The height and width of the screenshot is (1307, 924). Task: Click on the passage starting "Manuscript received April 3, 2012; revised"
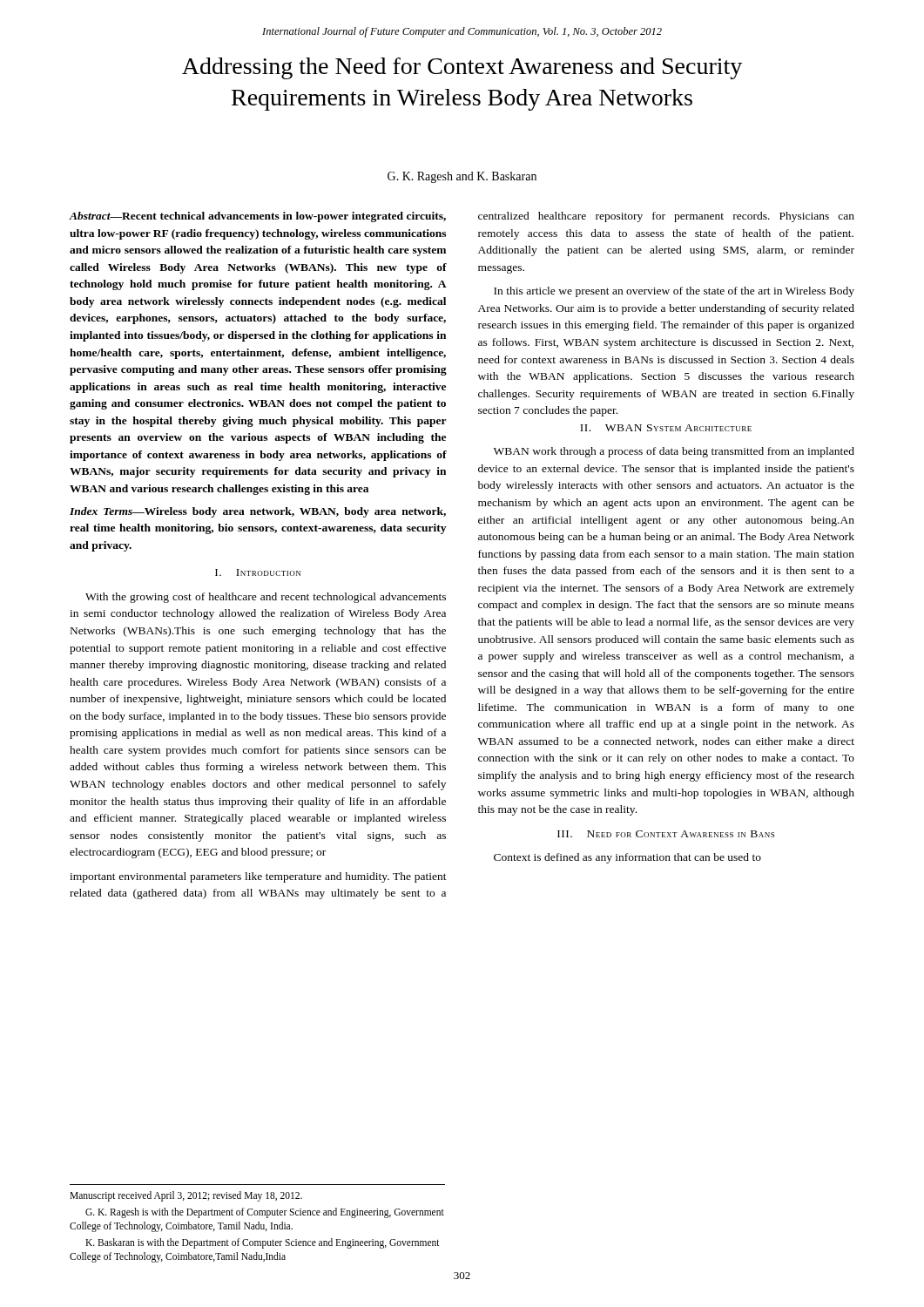pyautogui.click(x=257, y=1226)
